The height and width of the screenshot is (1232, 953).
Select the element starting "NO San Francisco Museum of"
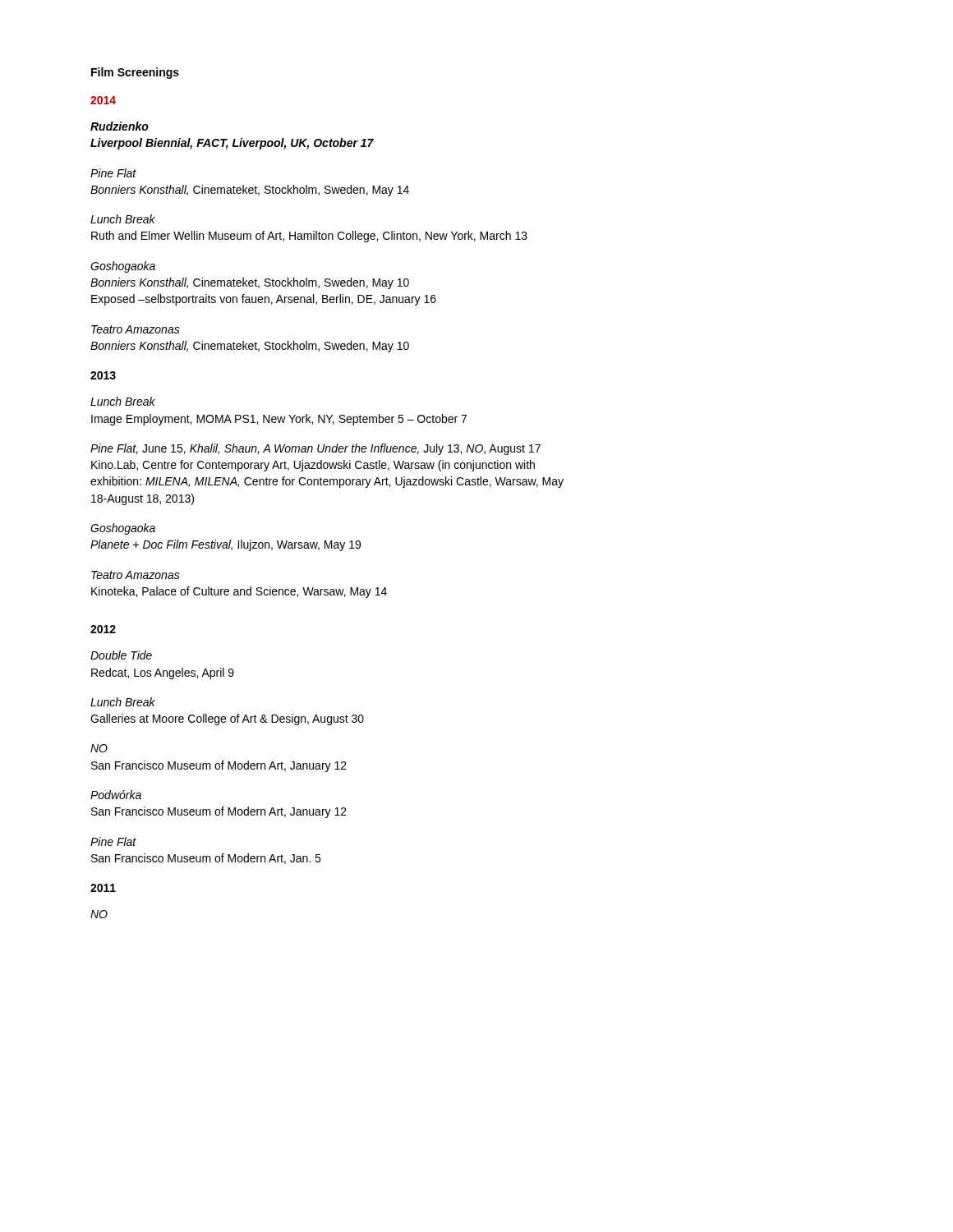coord(219,757)
